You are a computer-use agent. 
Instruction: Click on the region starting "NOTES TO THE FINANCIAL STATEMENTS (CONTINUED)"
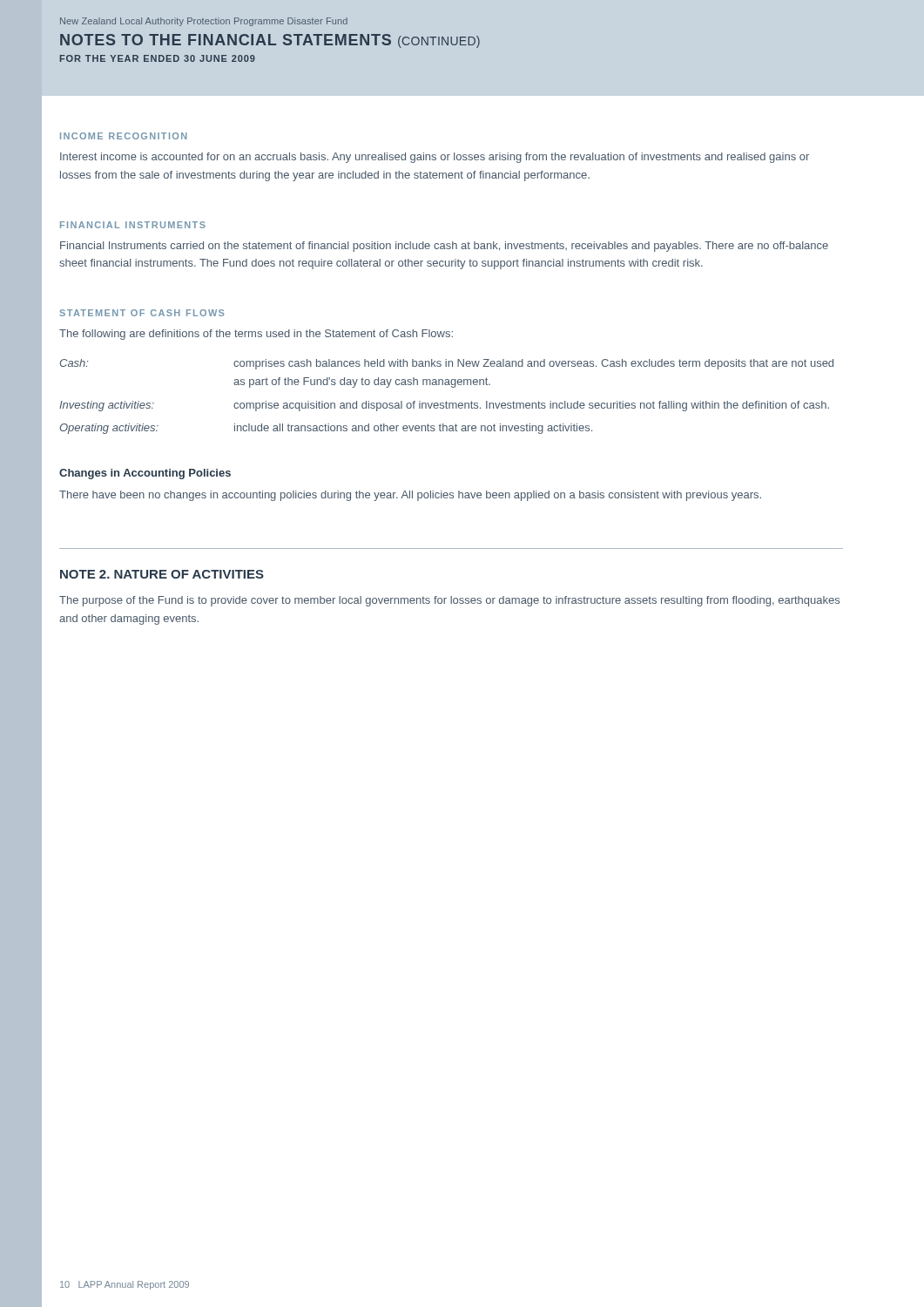tap(270, 48)
